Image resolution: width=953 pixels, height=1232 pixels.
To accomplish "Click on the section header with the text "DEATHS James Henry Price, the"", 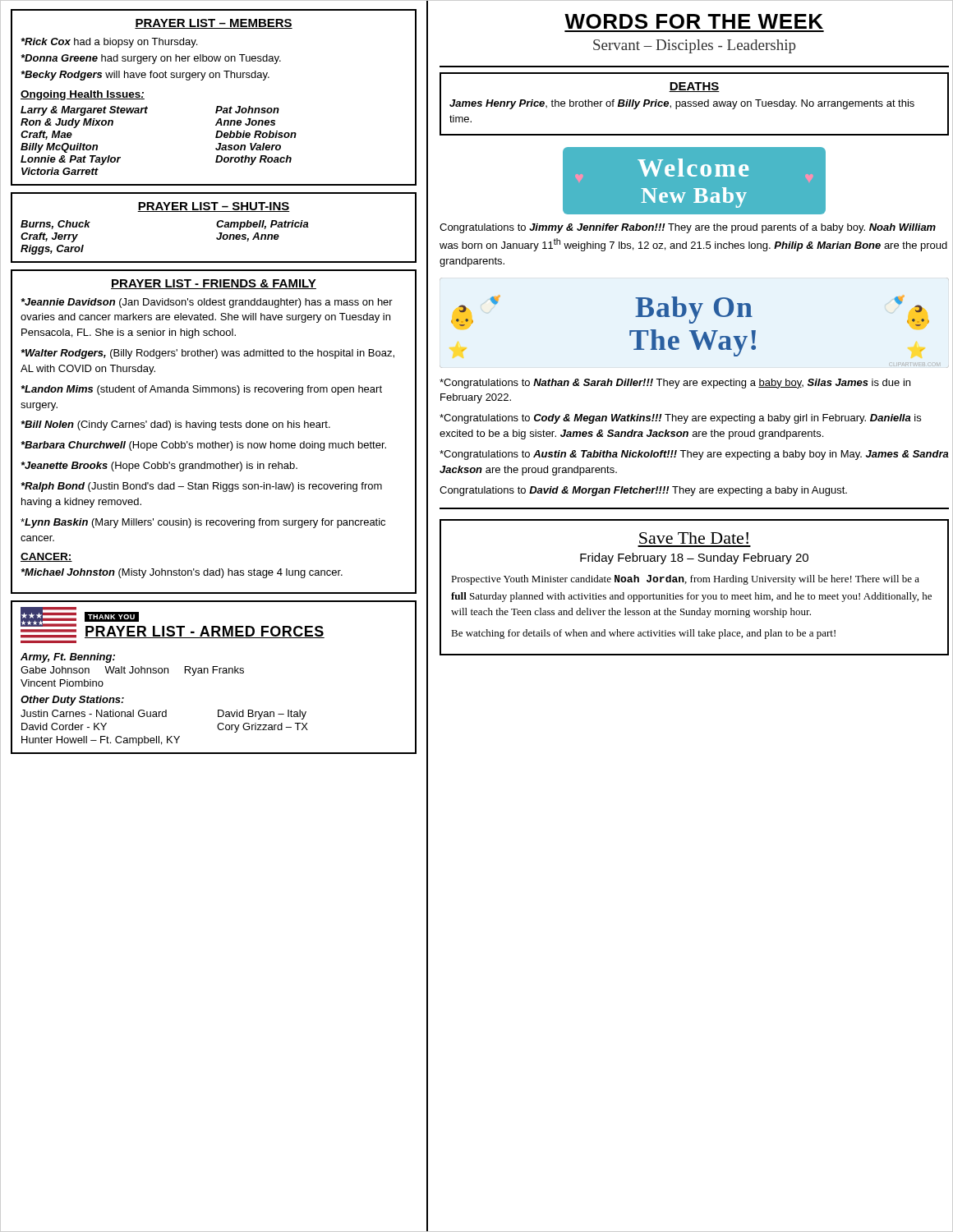I will pos(694,103).
